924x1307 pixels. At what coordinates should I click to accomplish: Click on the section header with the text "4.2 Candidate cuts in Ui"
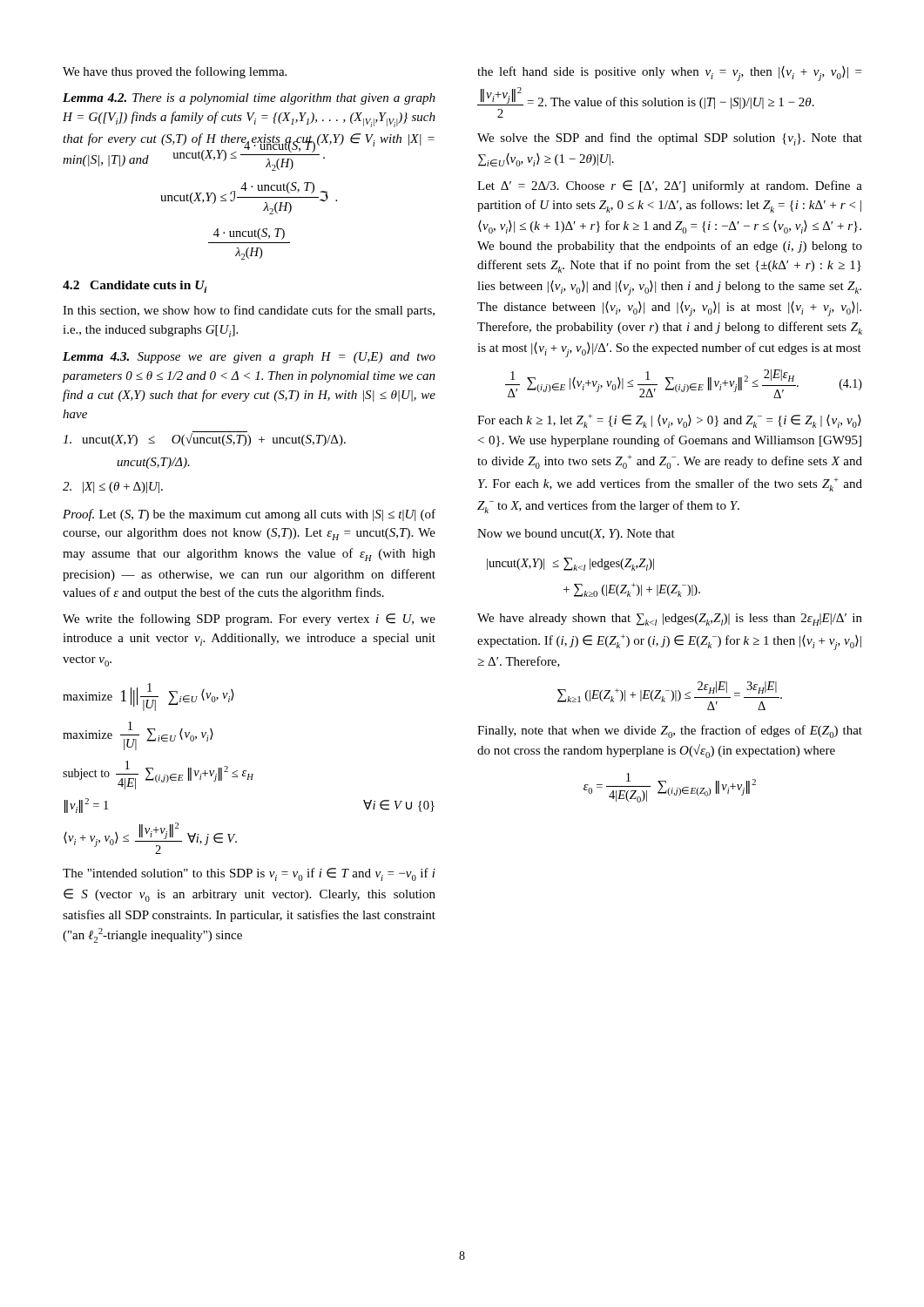tap(135, 287)
